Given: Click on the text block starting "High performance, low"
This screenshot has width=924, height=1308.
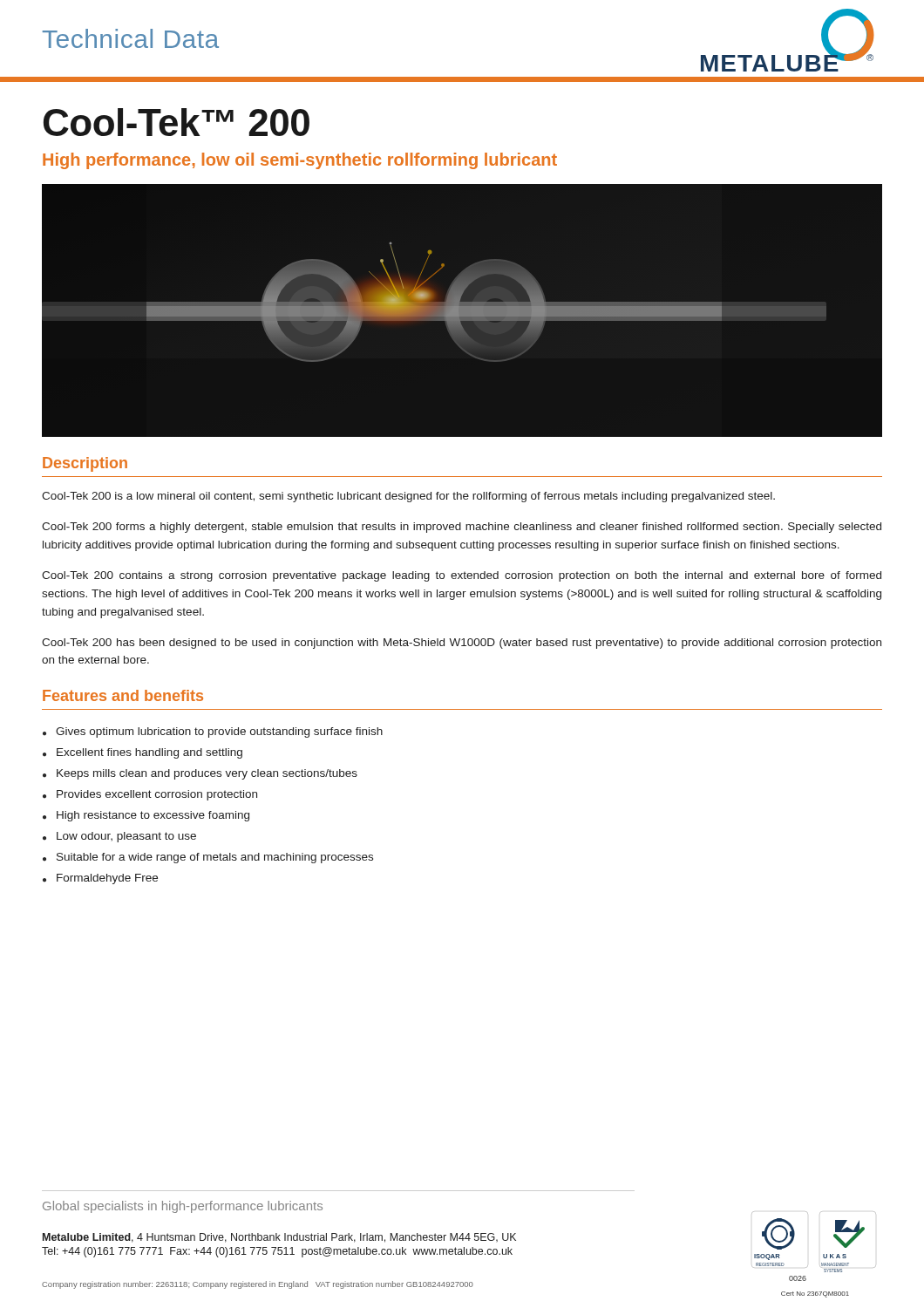Looking at the screenshot, I should coord(300,160).
